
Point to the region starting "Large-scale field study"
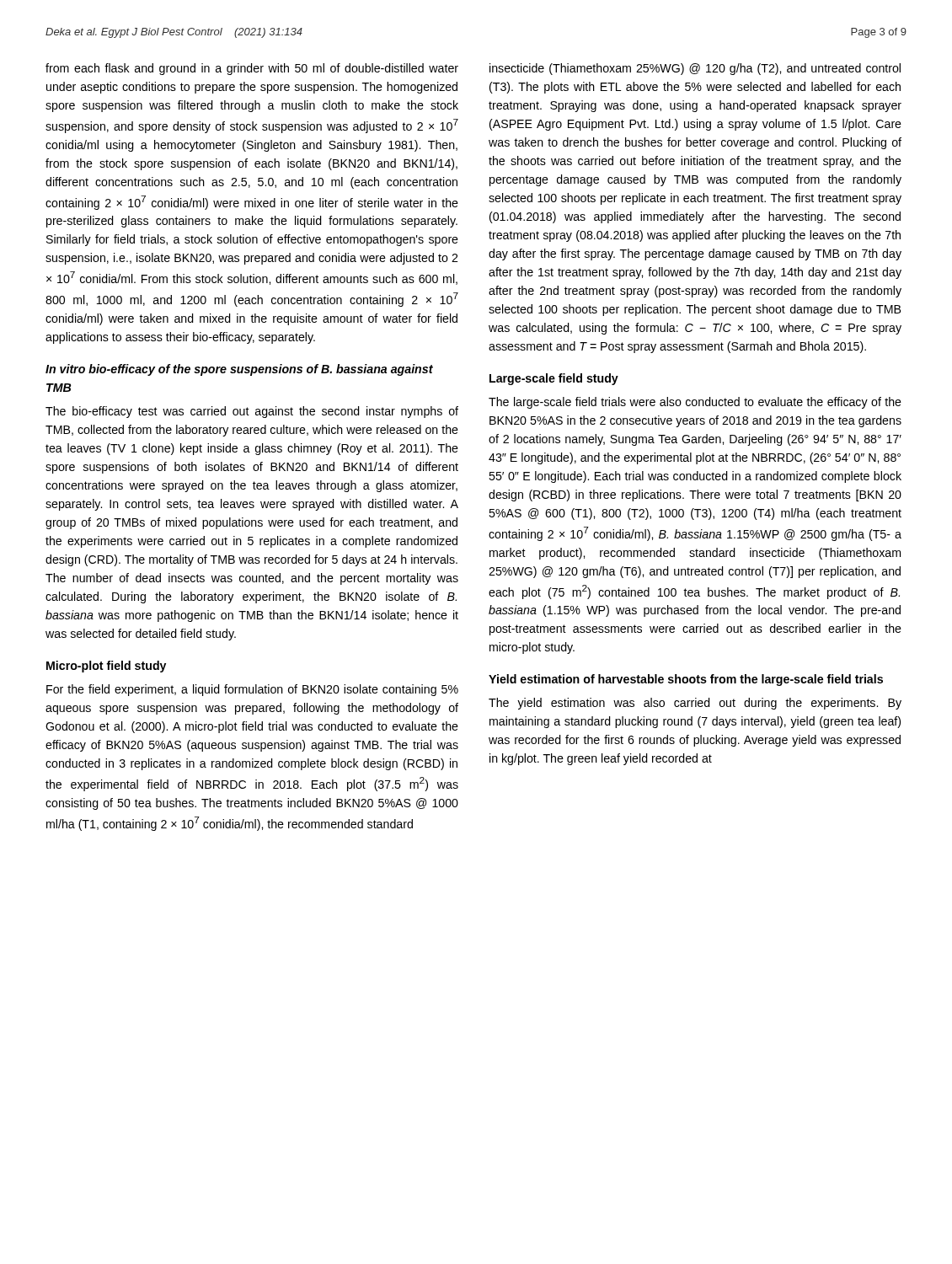(x=553, y=378)
